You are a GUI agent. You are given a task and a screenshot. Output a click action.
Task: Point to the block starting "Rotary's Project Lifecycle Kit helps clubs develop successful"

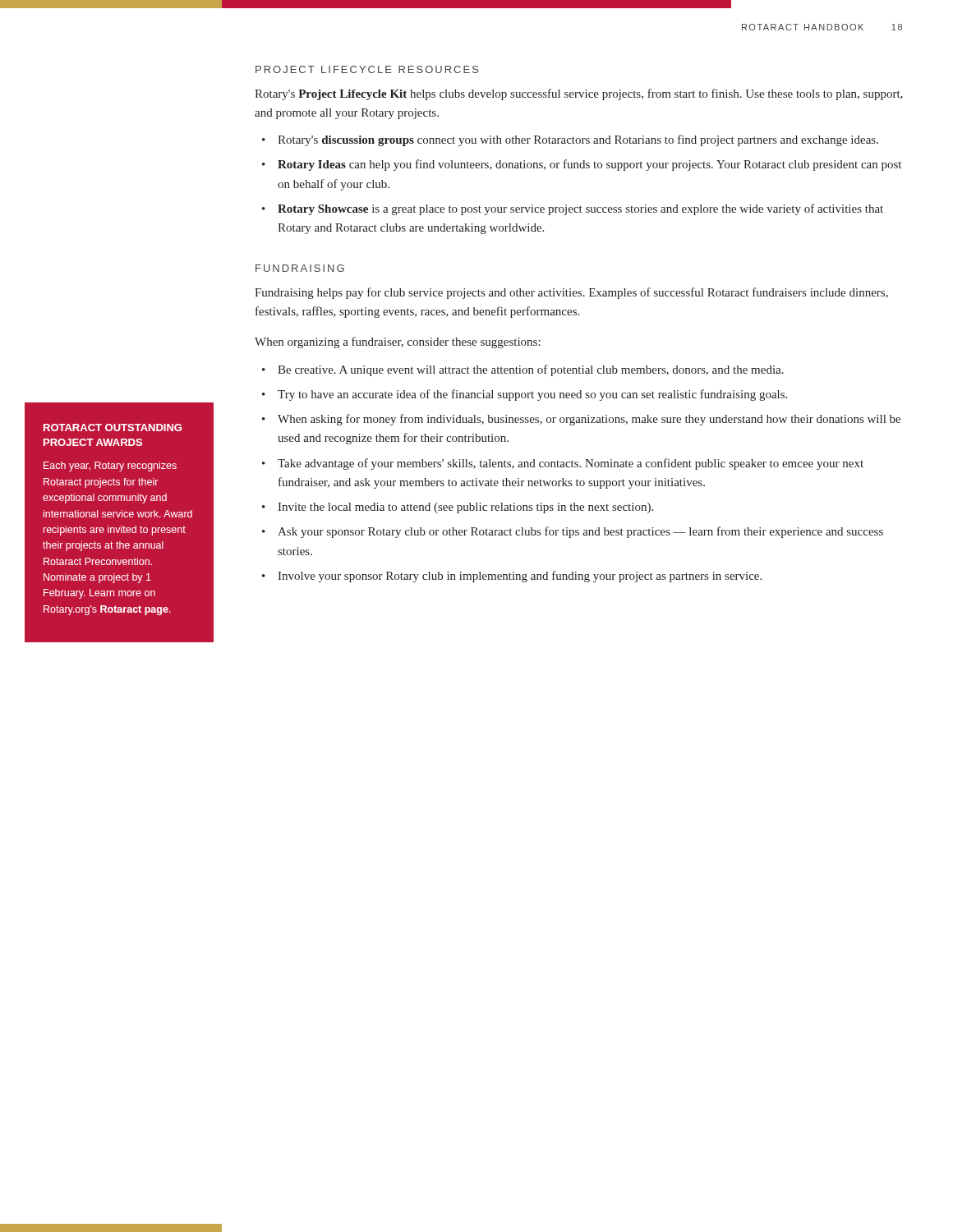tap(579, 103)
